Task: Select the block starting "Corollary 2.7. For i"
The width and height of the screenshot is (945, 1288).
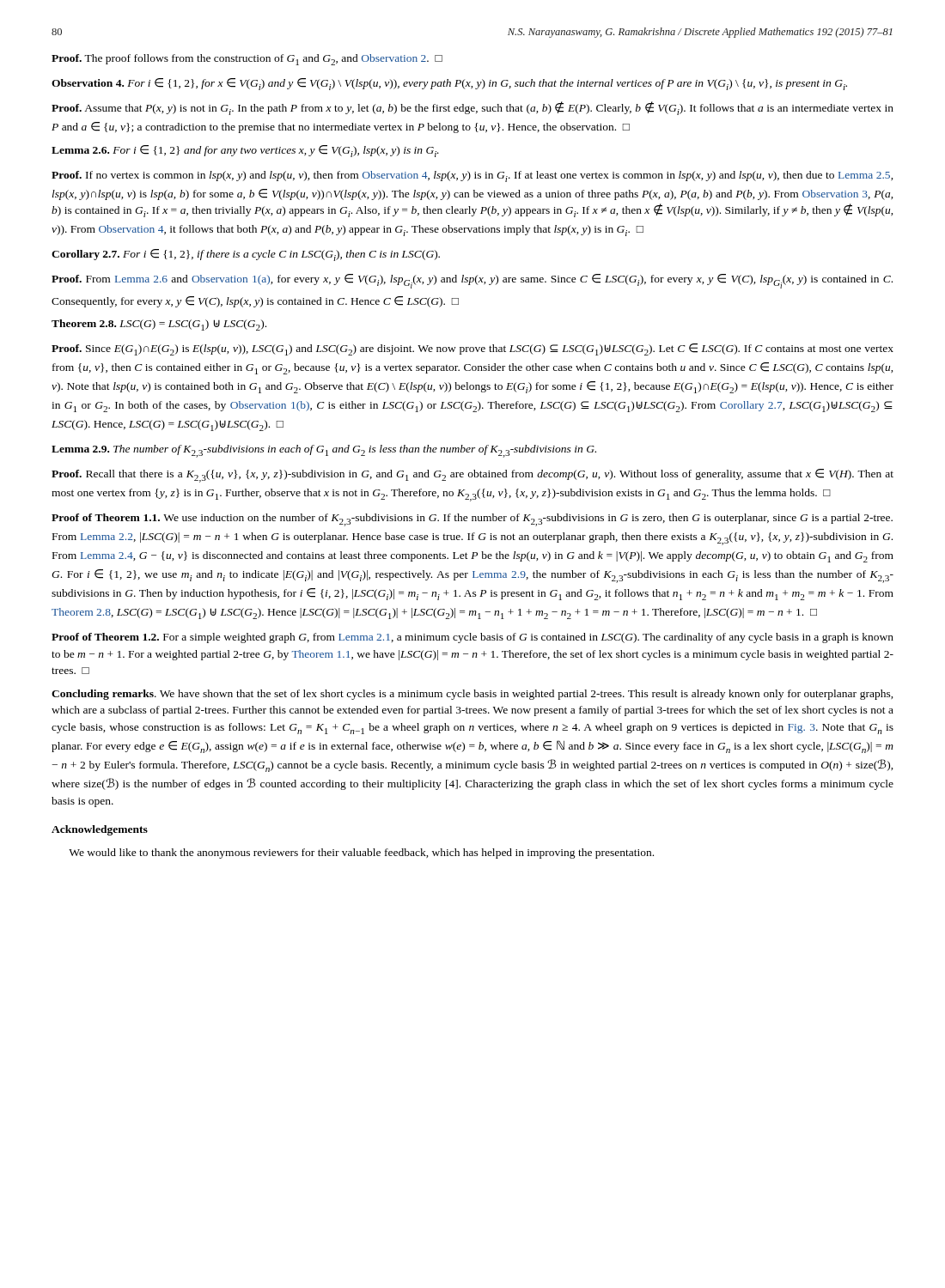Action: [x=246, y=255]
